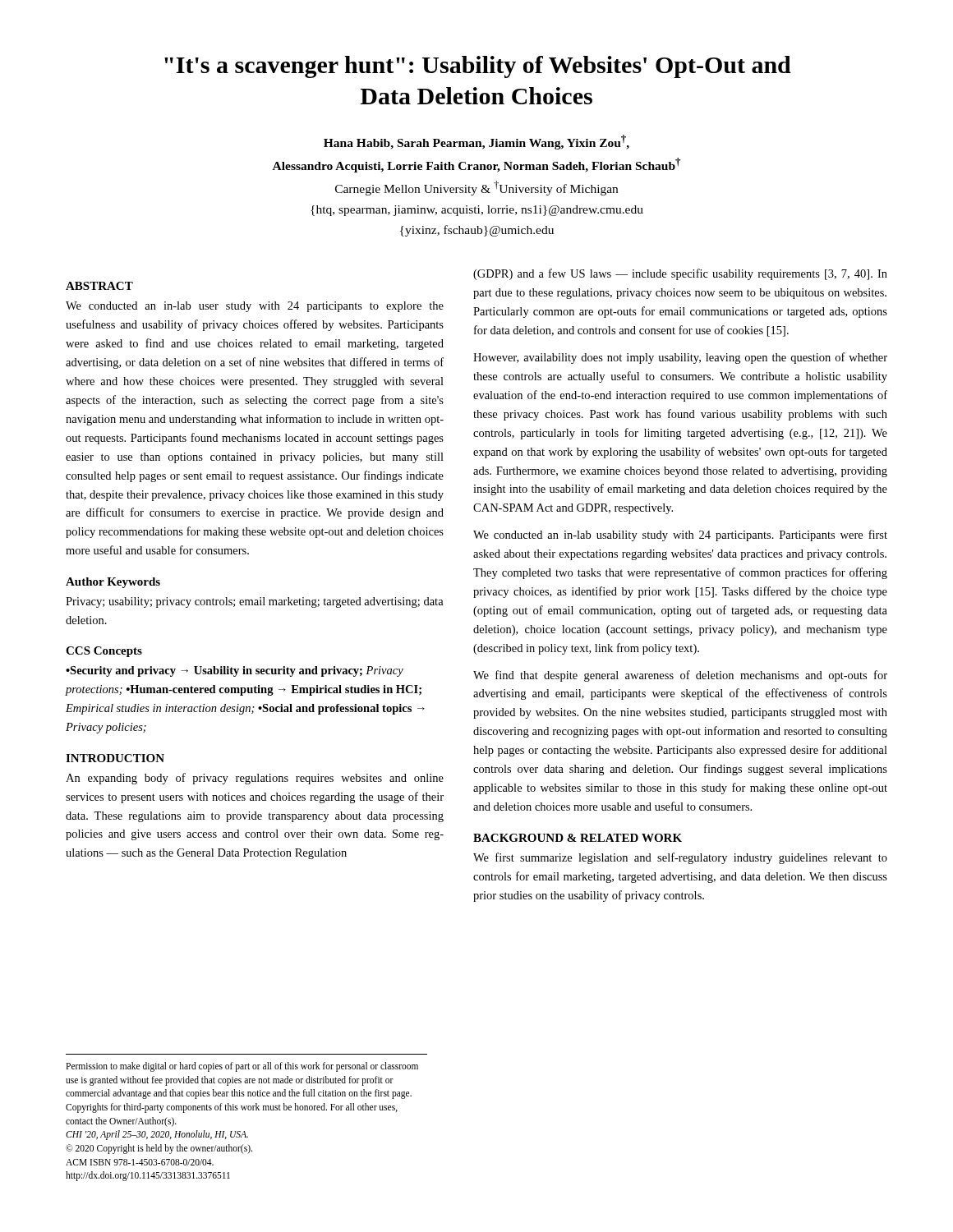The image size is (953, 1232).
Task: Find the block on this page that starts "Hana Habib, Sarah Pearman,"
Action: [476, 185]
